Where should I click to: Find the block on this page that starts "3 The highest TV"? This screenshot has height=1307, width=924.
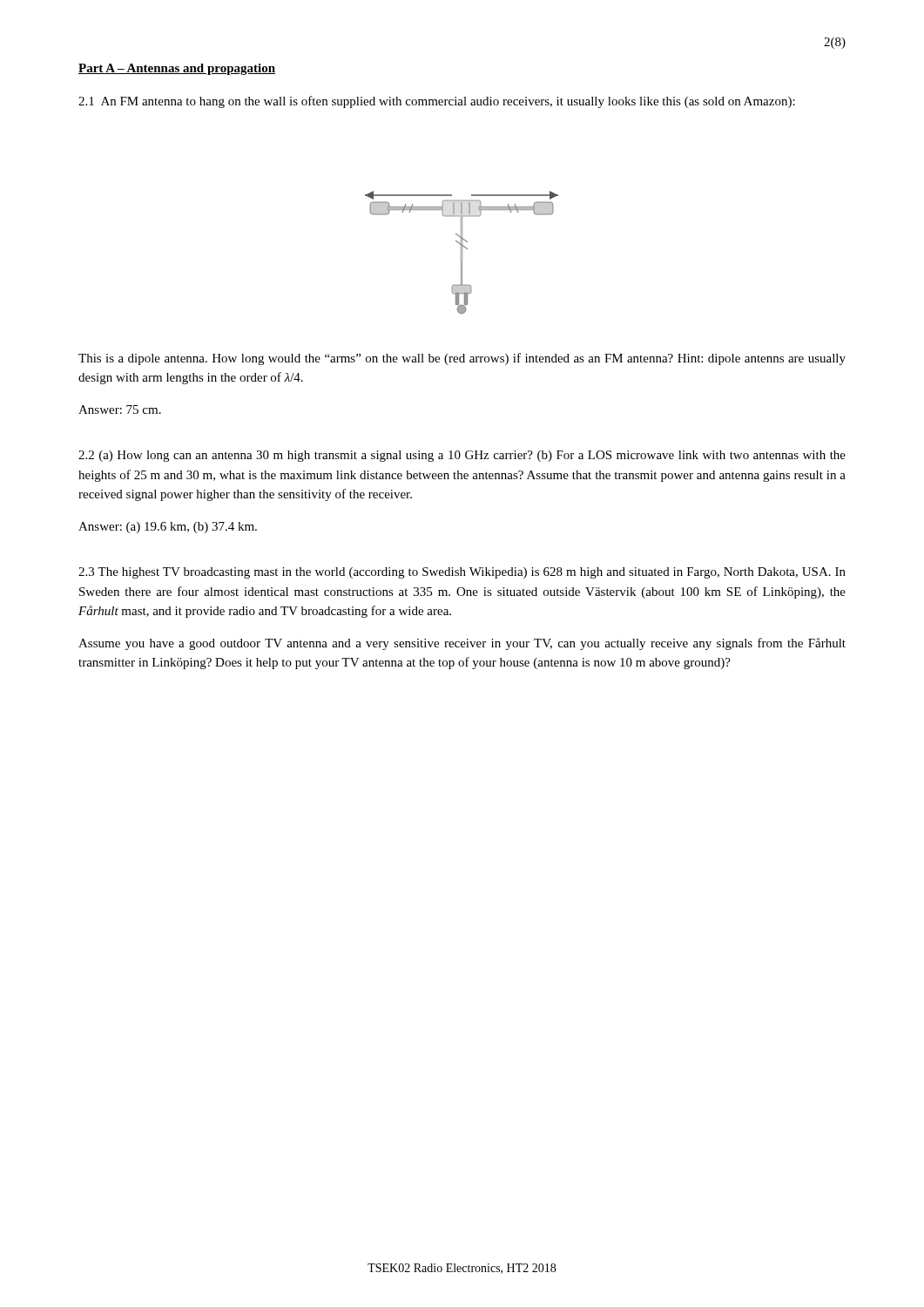[x=462, y=591]
